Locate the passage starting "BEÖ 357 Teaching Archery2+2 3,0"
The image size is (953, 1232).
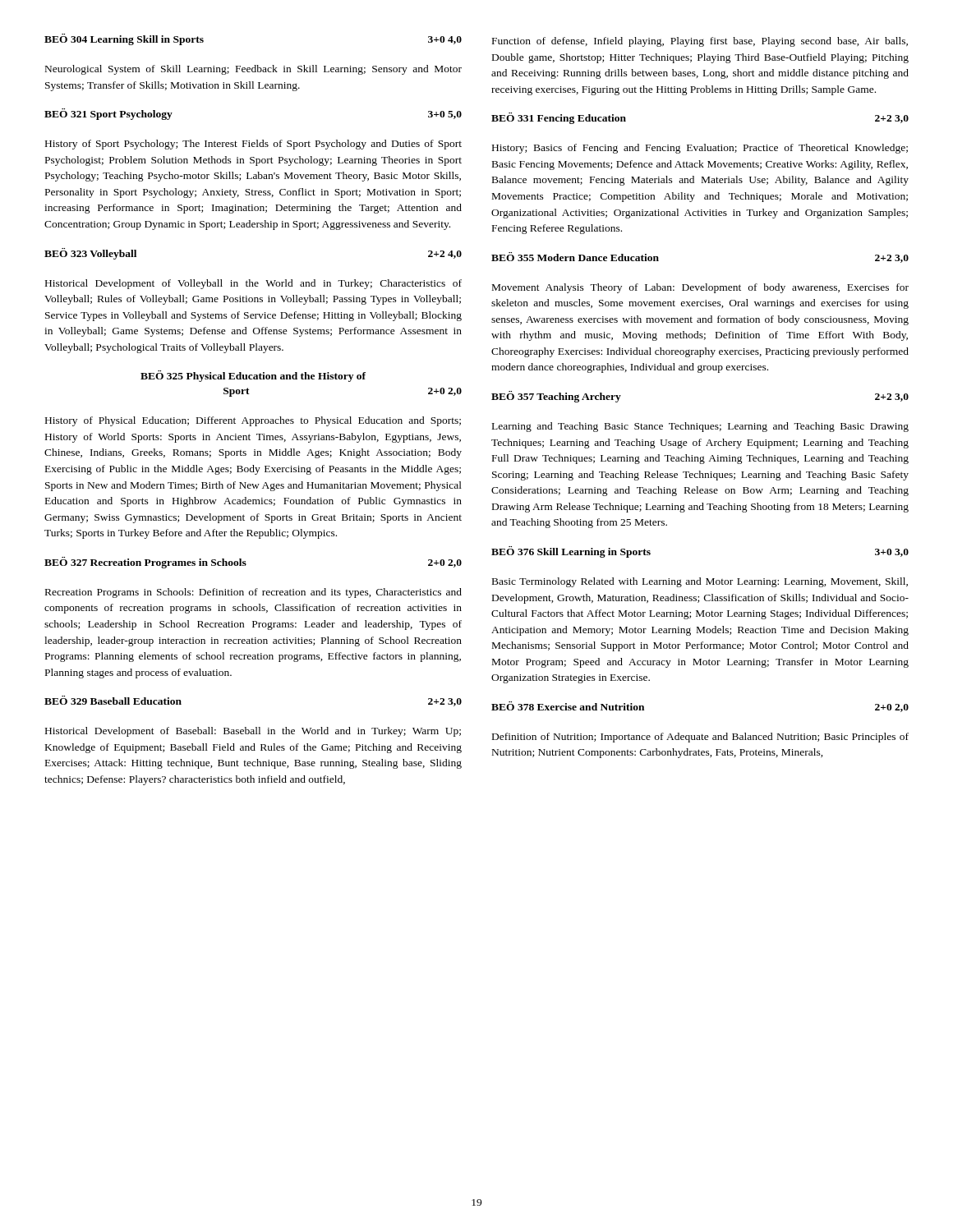(x=555, y=396)
